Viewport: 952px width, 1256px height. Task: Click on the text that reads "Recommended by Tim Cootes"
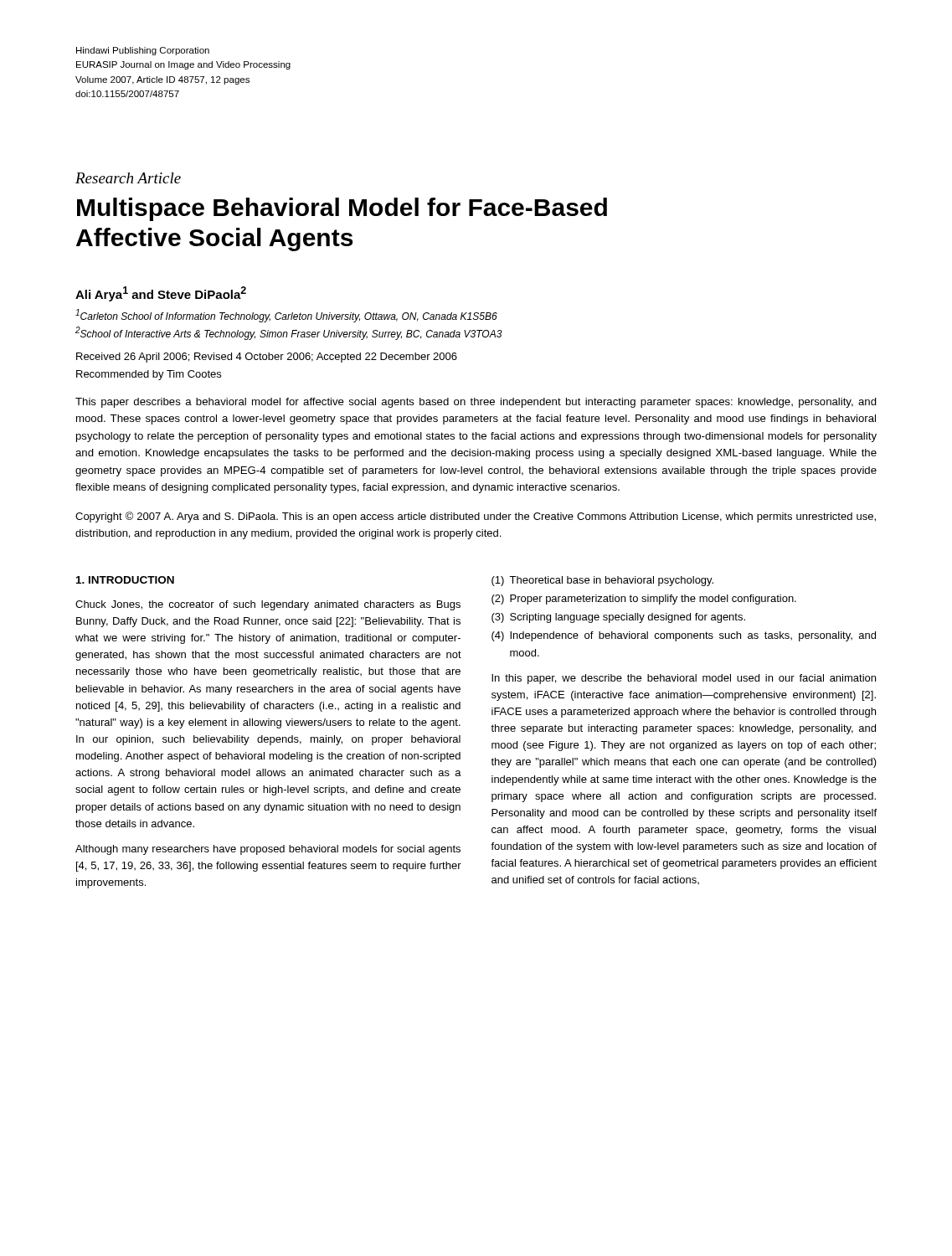tap(149, 374)
